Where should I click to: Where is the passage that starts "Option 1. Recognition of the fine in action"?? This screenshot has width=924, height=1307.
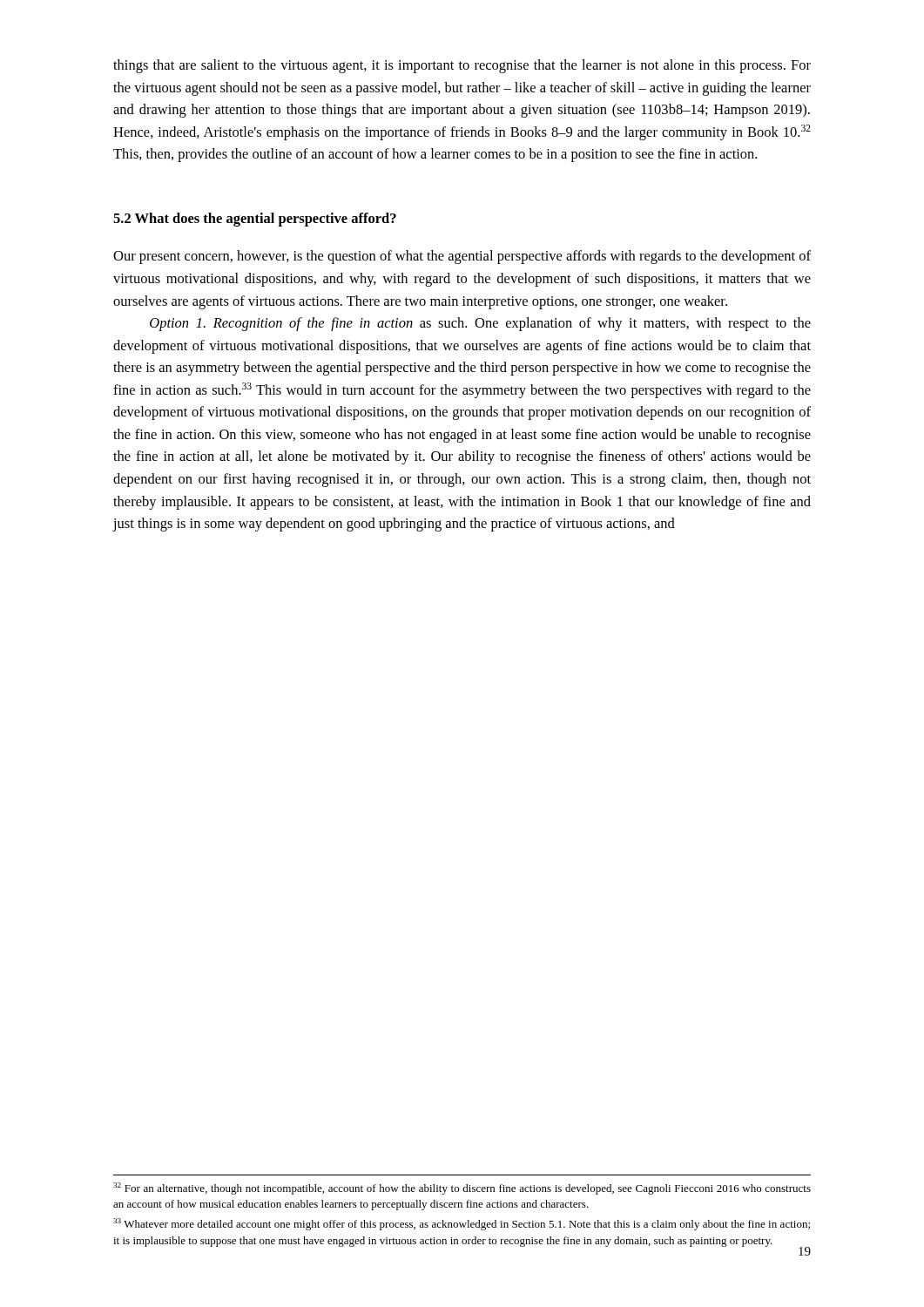point(462,423)
